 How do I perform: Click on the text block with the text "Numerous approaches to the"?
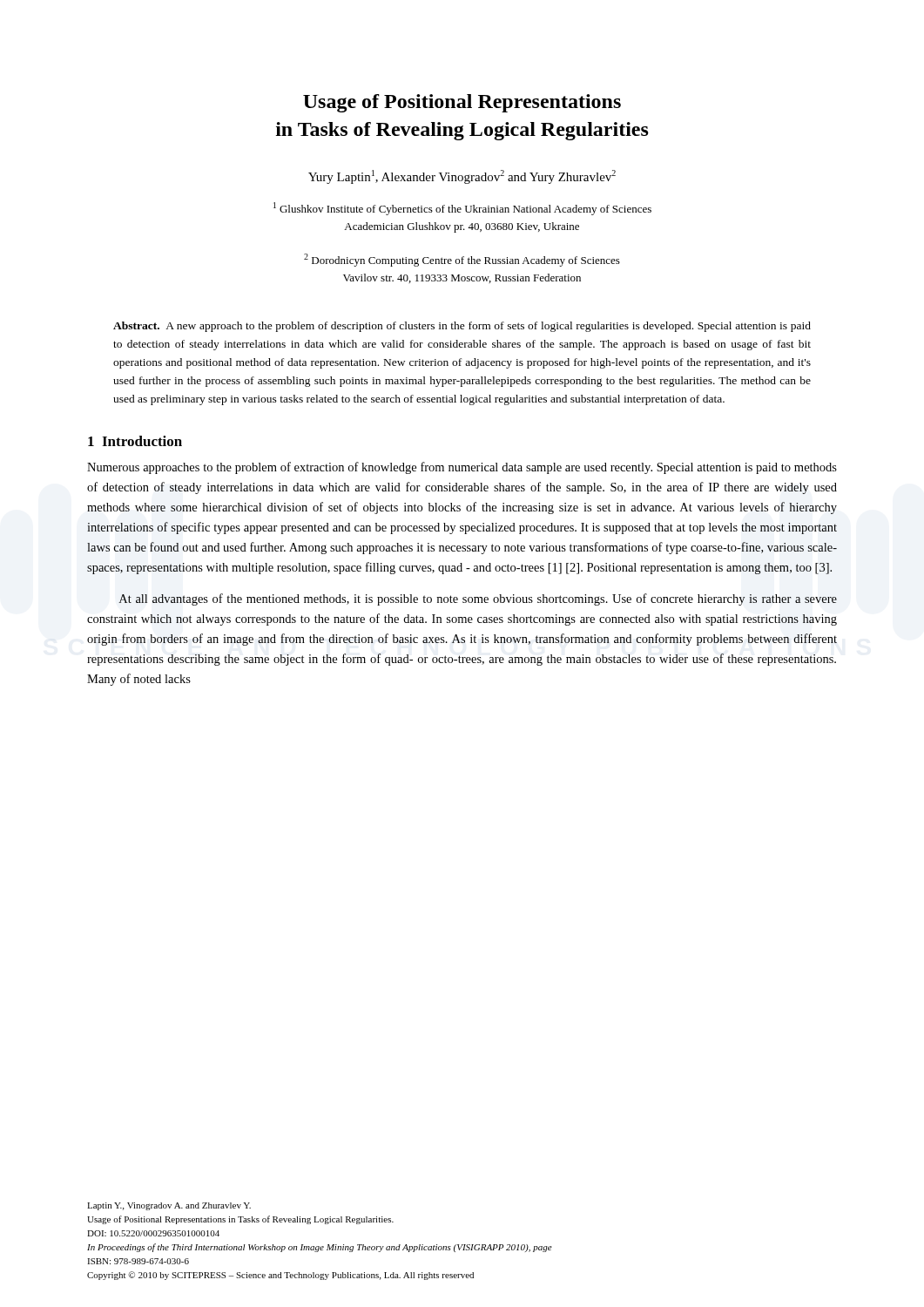462,517
